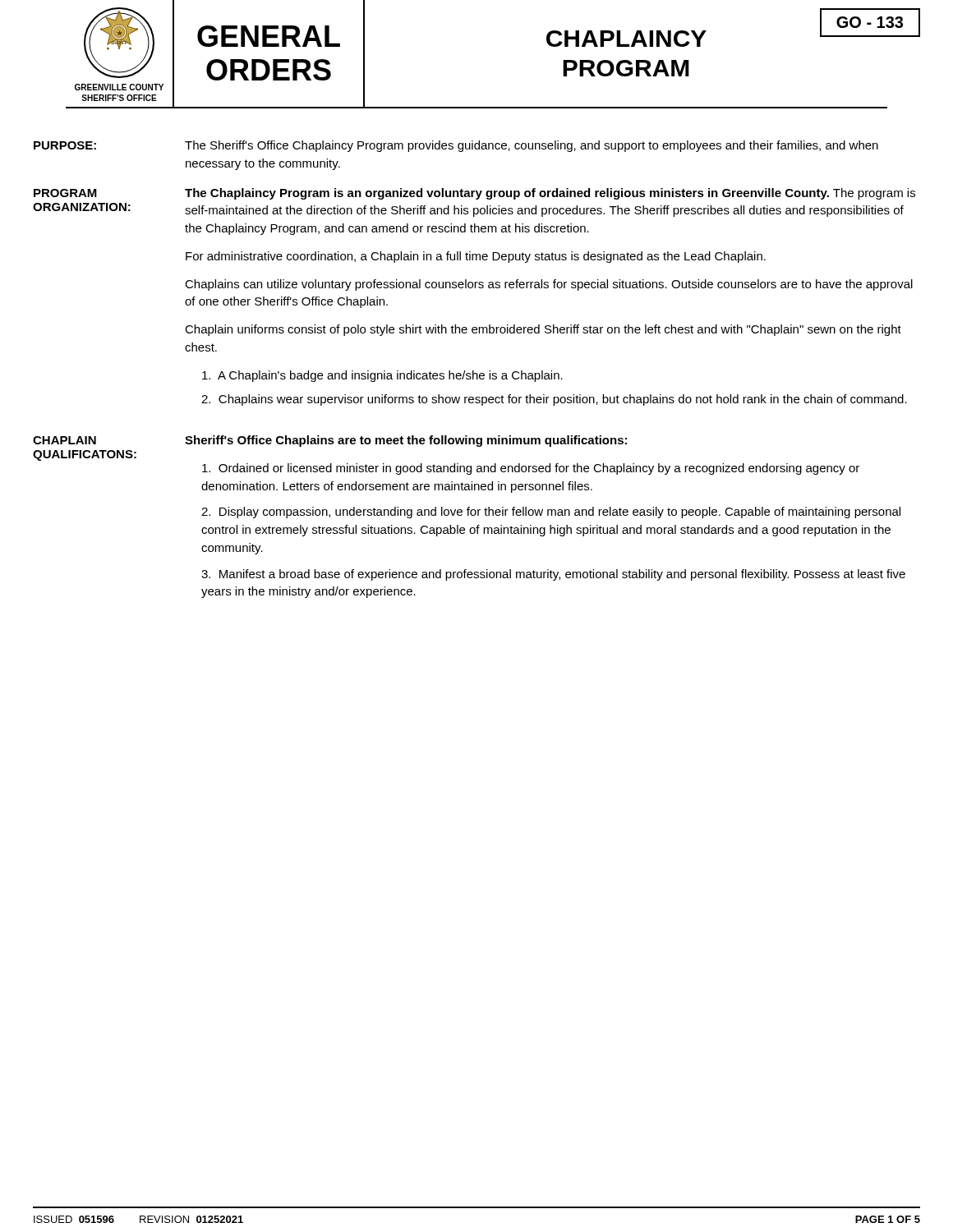This screenshot has width=953, height=1232.
Task: Click on the region starting "Sheriff's Office Chaplains are to meet the"
Action: [553, 516]
